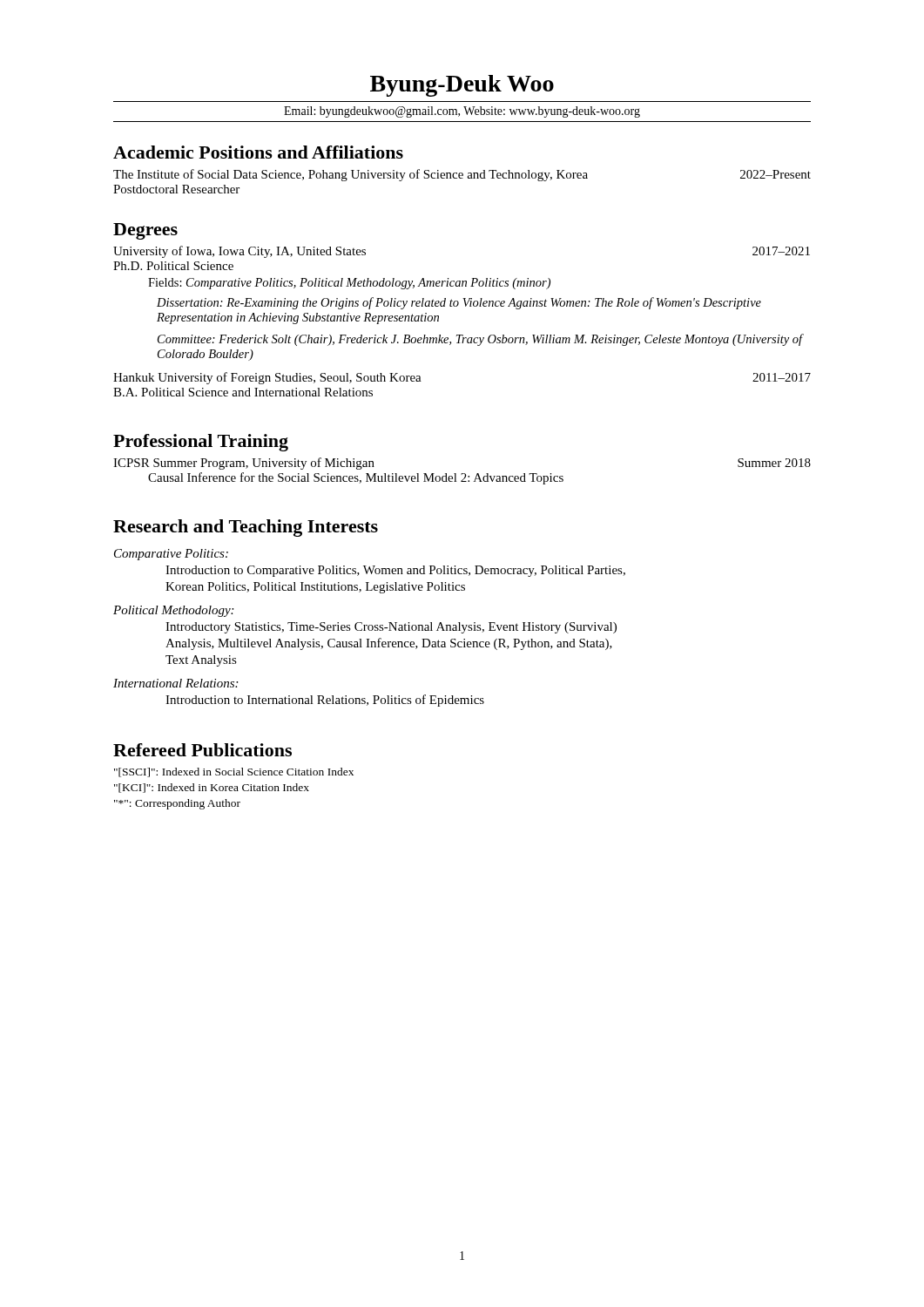Locate the text "Byung-Deuk Woo"

462,83
